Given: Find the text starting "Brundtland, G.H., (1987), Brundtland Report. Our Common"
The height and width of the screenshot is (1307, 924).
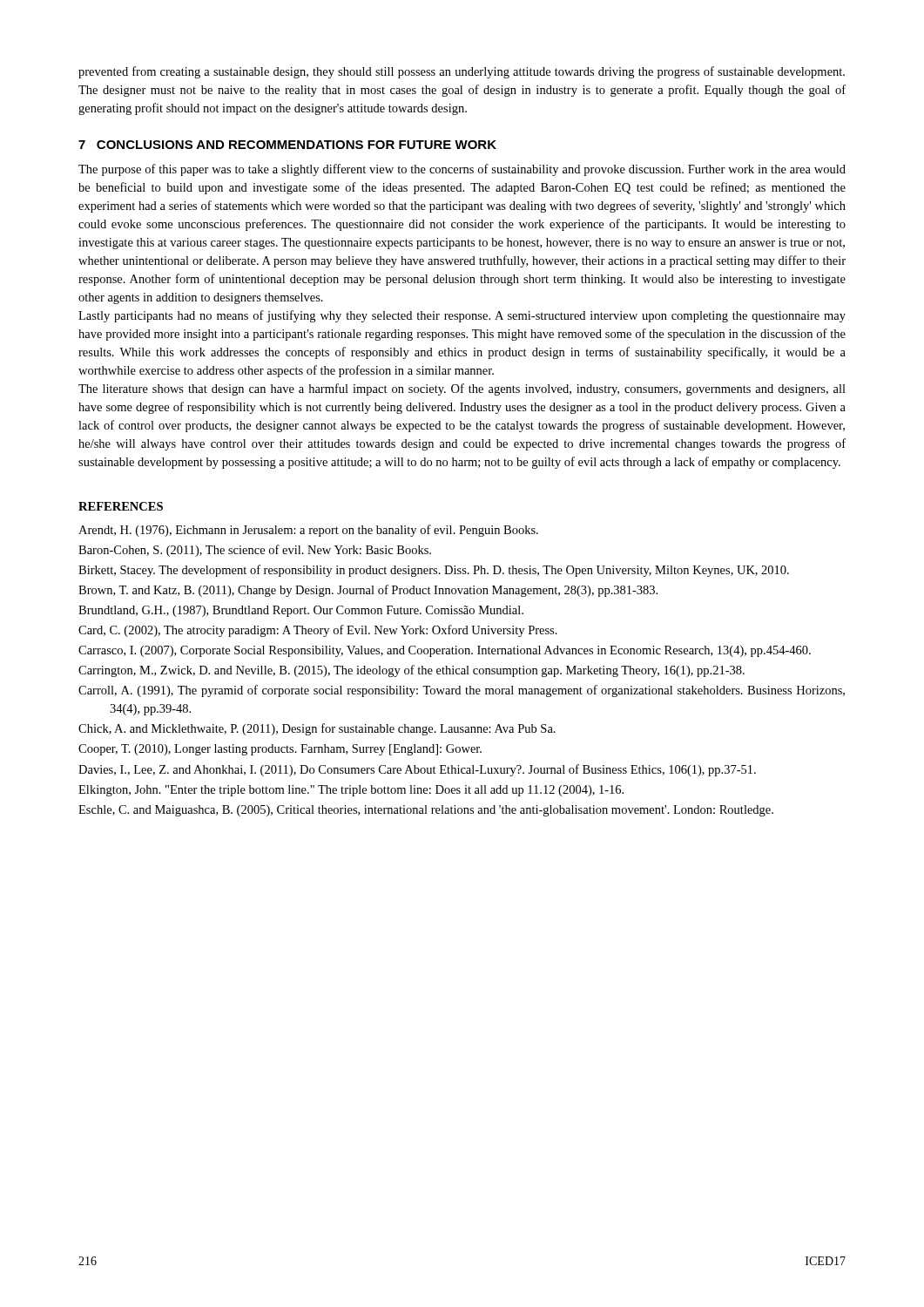Looking at the screenshot, I should point(301,610).
